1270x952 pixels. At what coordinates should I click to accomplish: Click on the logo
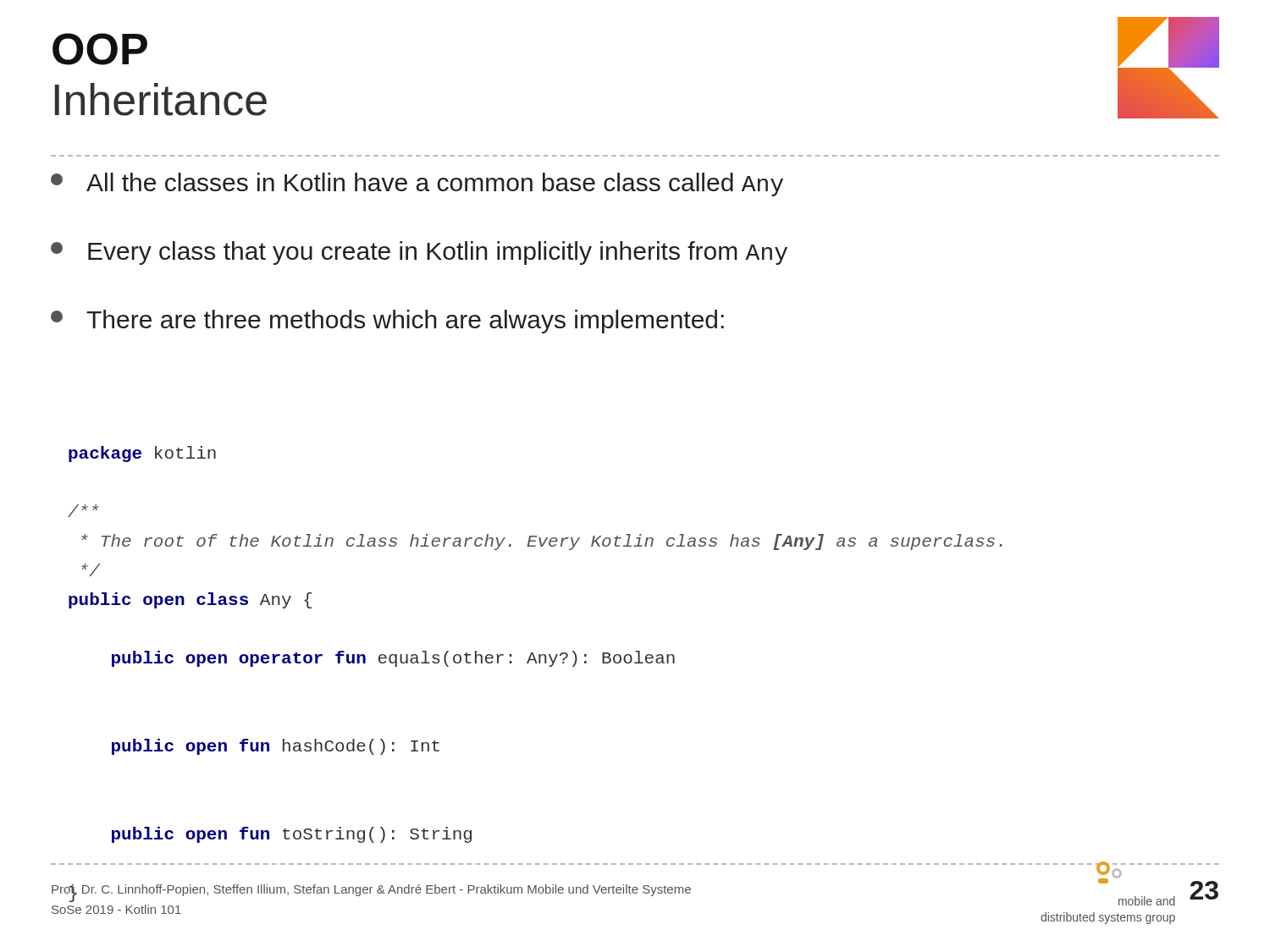(1168, 68)
